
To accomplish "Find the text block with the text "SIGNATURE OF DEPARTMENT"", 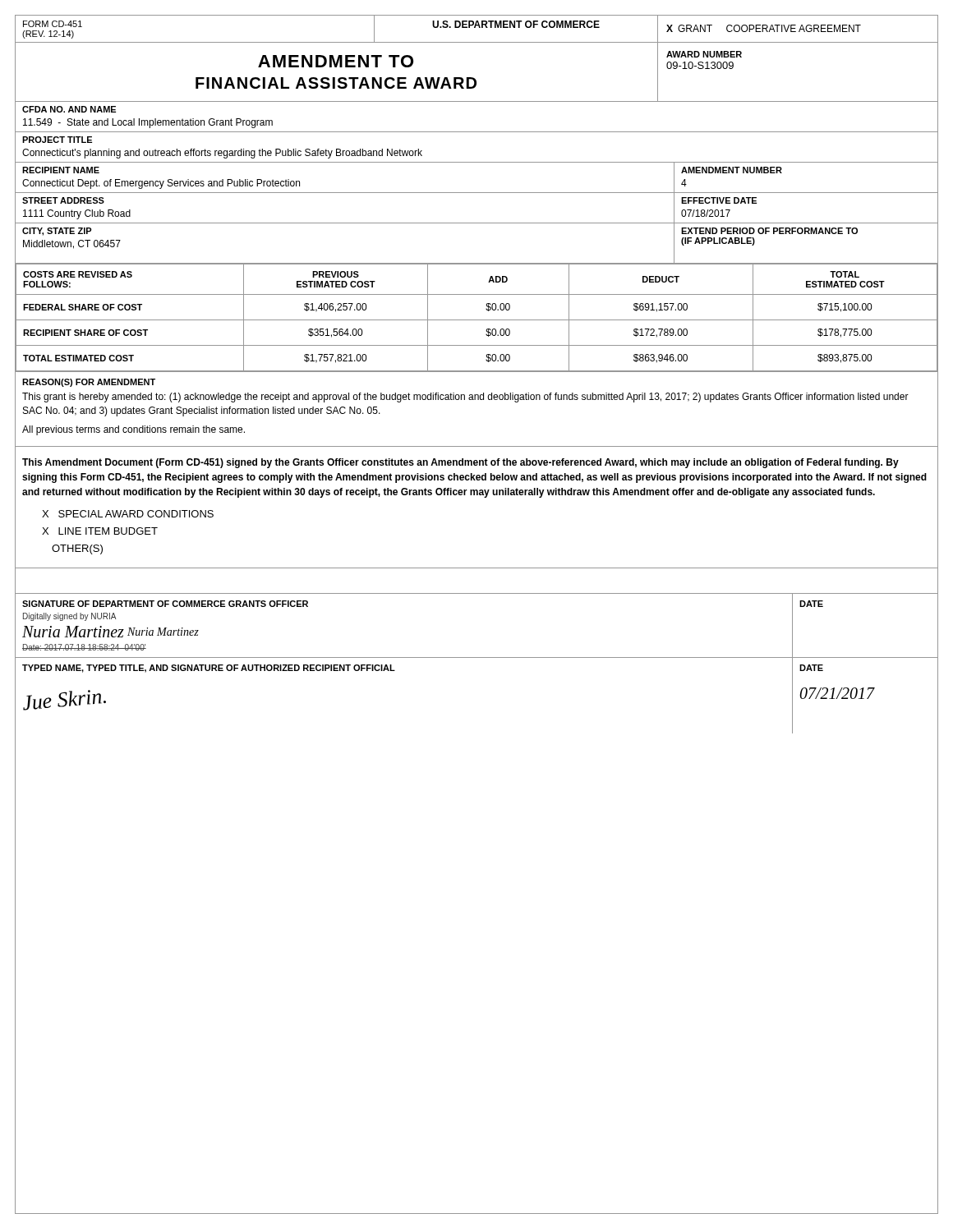I will 476,626.
